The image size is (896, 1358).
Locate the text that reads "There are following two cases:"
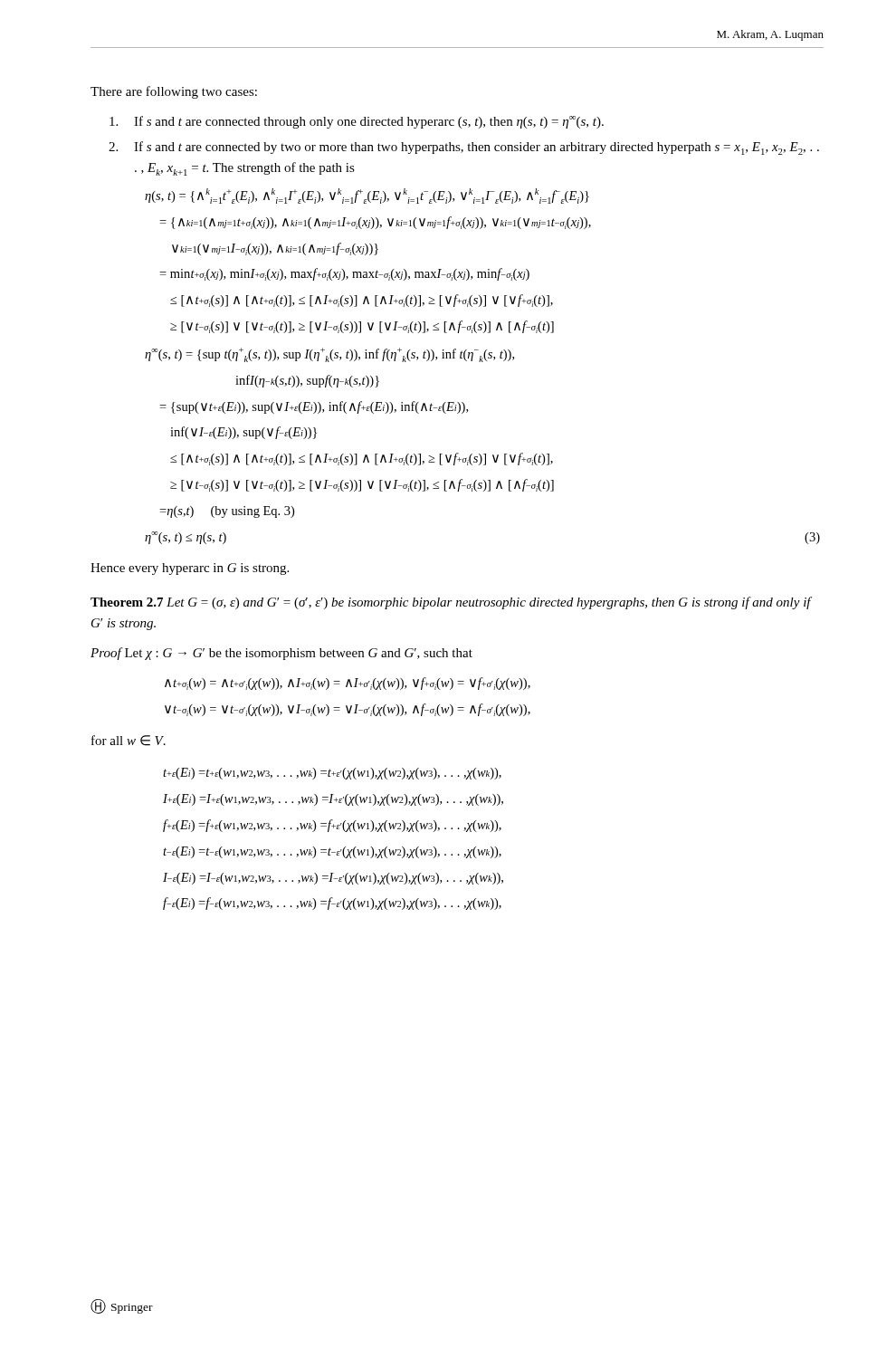174,91
